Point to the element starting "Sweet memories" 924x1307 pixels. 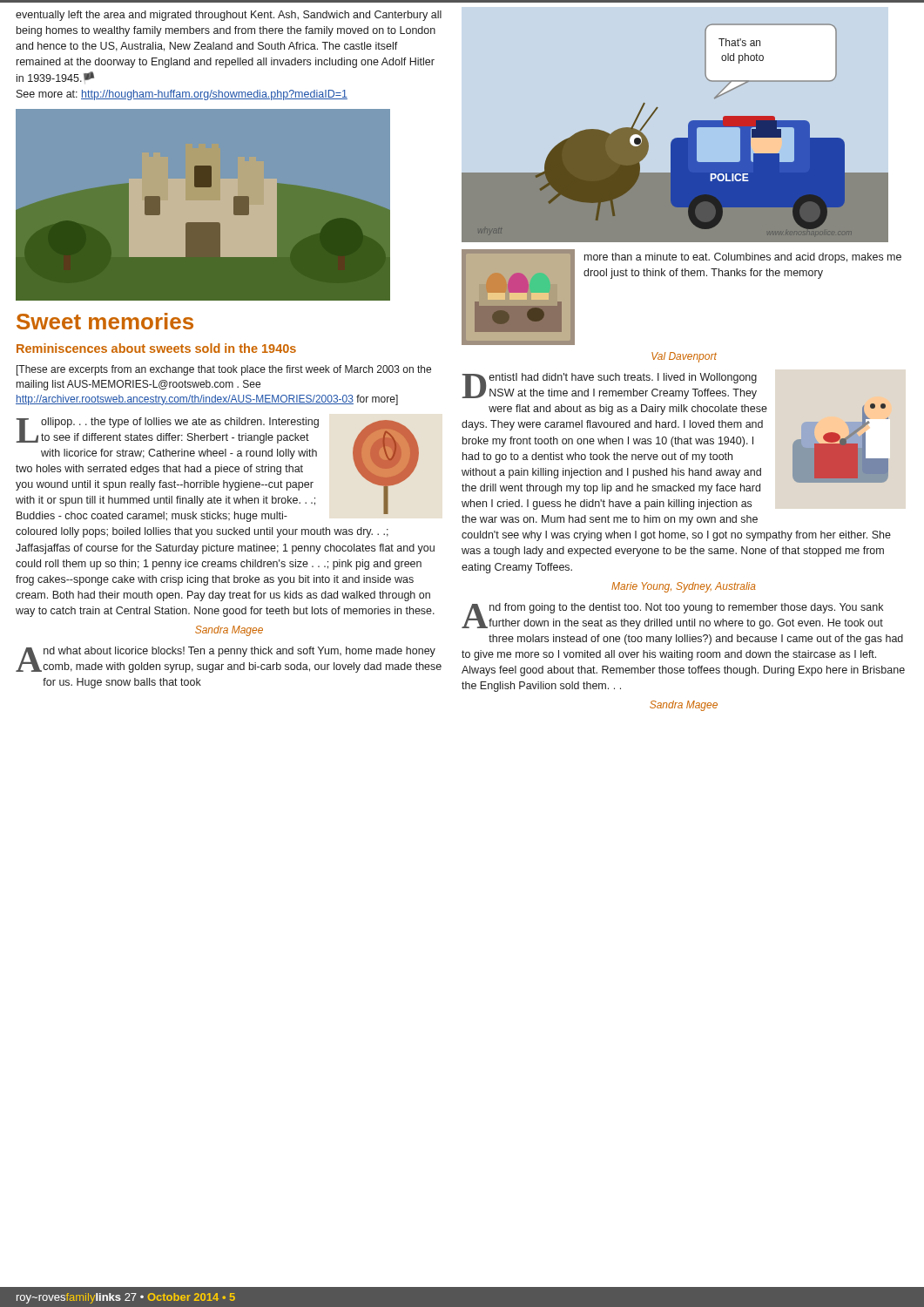click(105, 322)
